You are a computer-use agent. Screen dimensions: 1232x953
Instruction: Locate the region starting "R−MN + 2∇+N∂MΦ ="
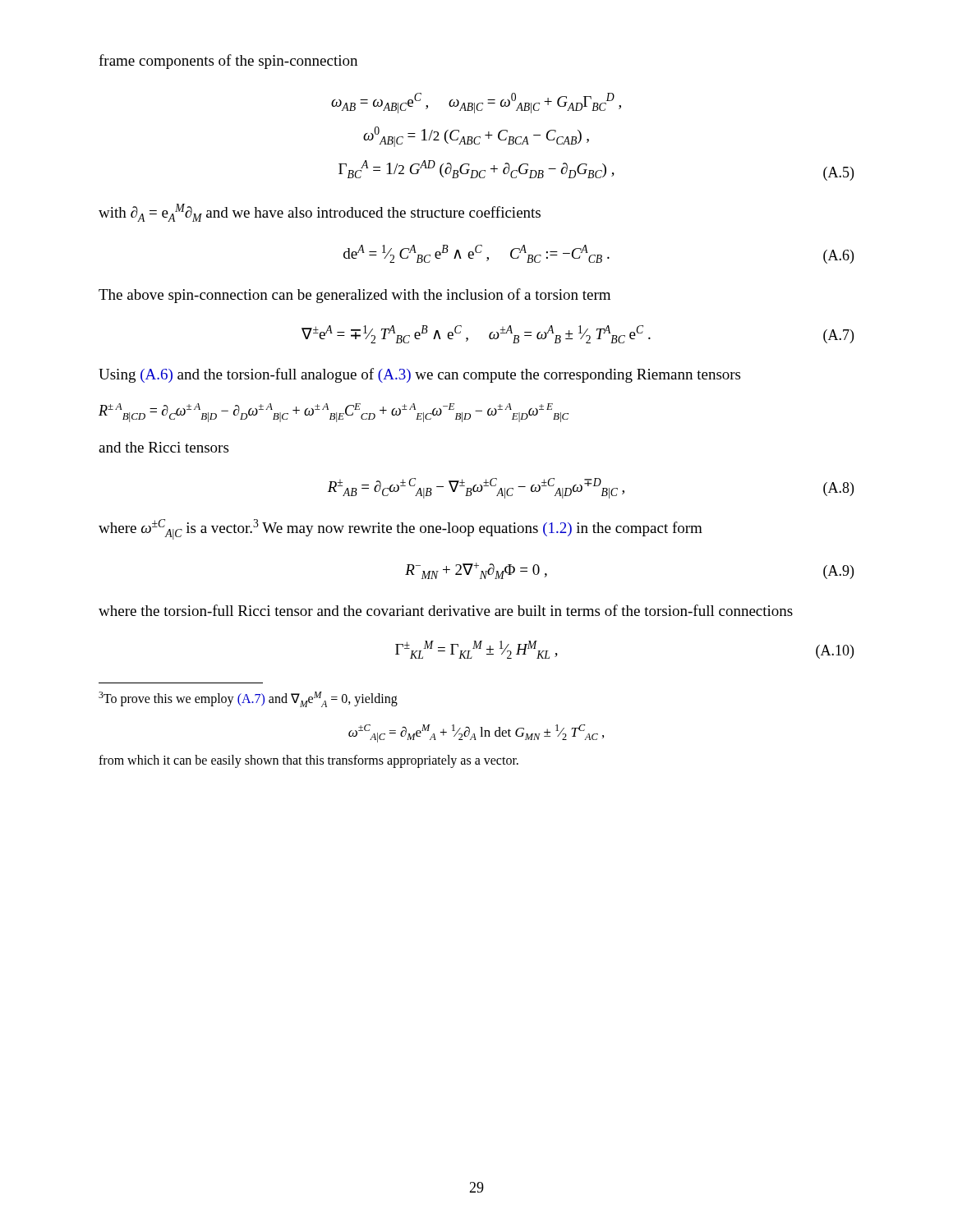tap(470, 570)
